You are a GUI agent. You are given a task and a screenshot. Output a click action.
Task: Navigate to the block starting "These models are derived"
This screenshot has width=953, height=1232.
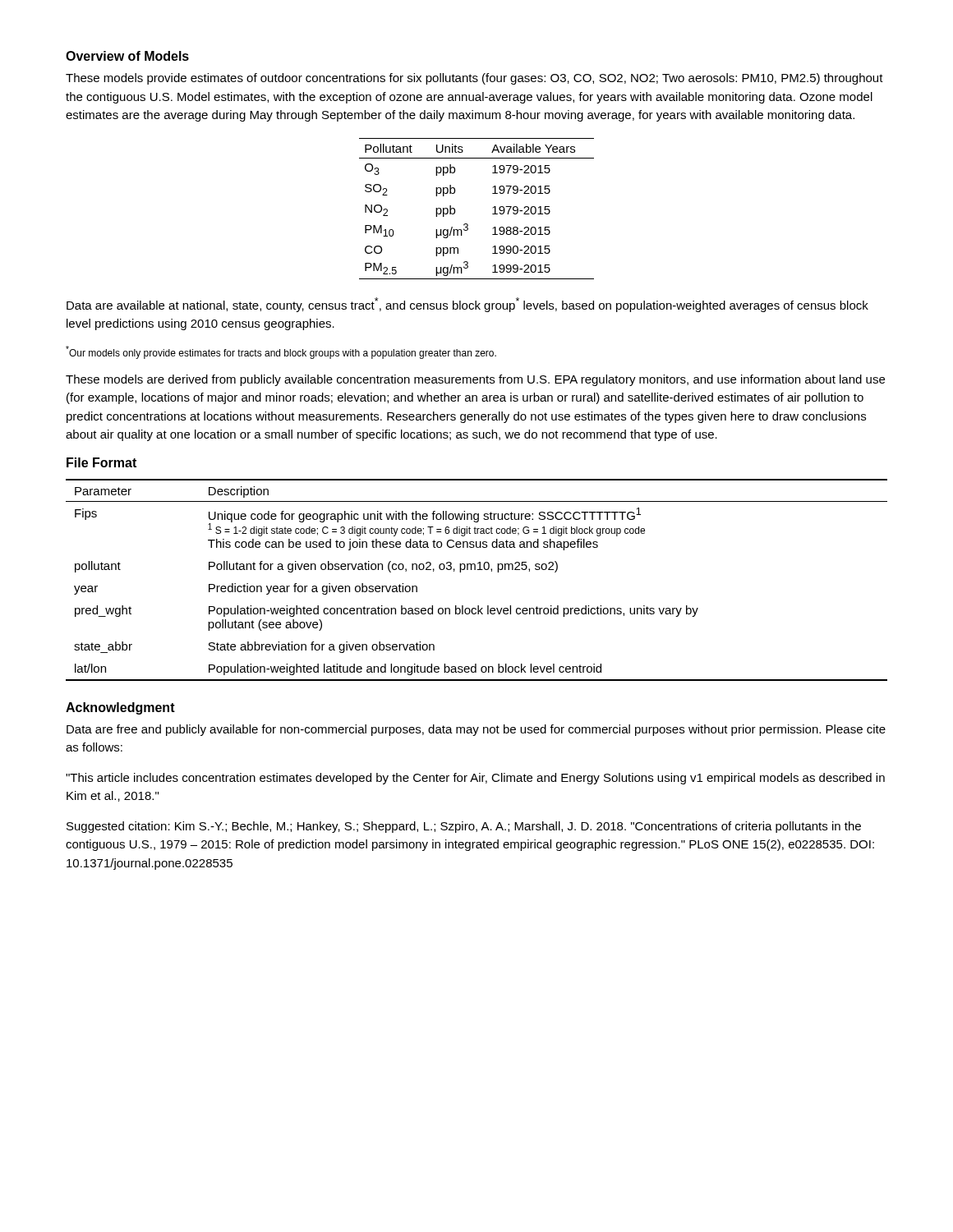[476, 406]
